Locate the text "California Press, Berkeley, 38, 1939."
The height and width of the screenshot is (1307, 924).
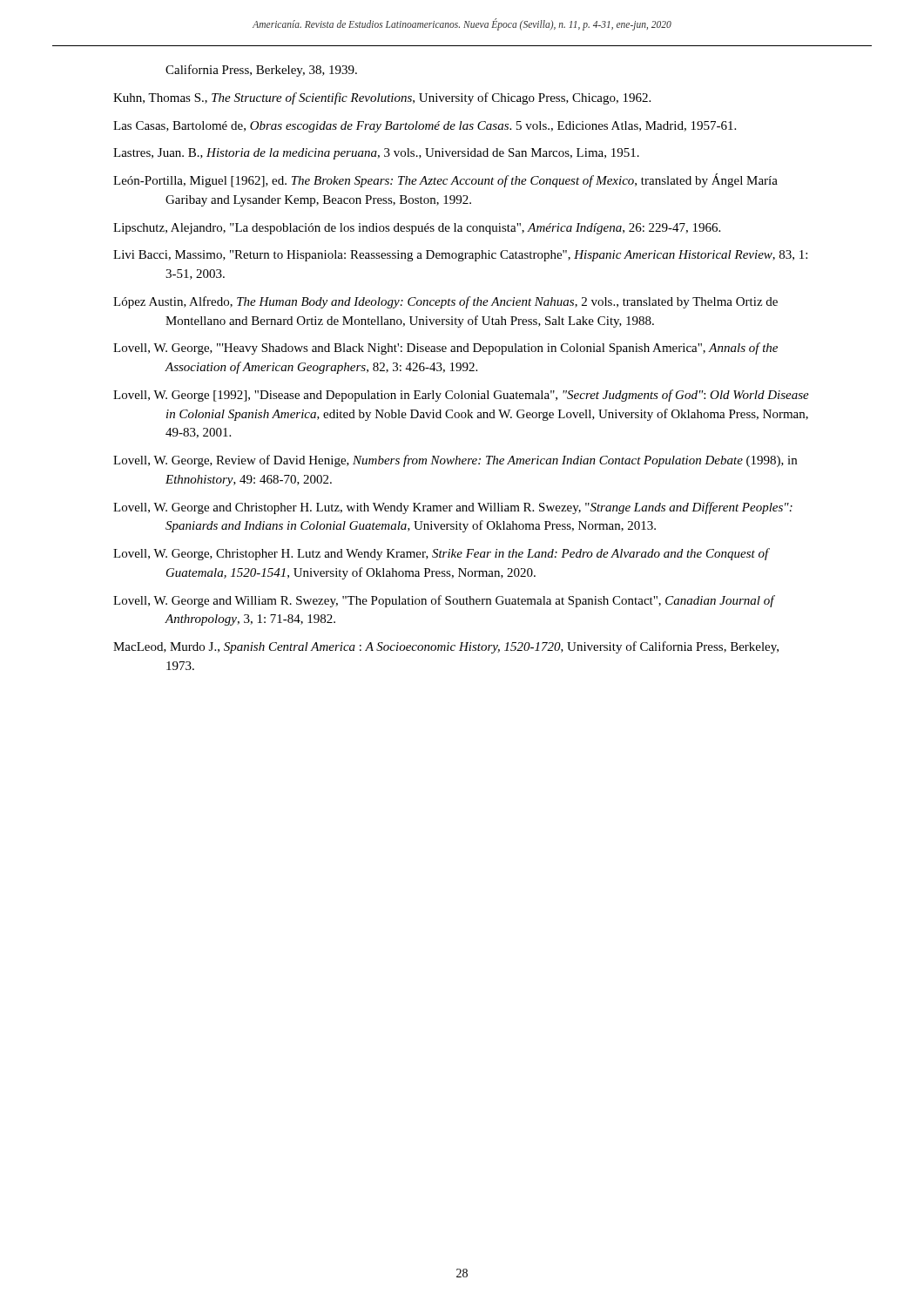pos(262,70)
